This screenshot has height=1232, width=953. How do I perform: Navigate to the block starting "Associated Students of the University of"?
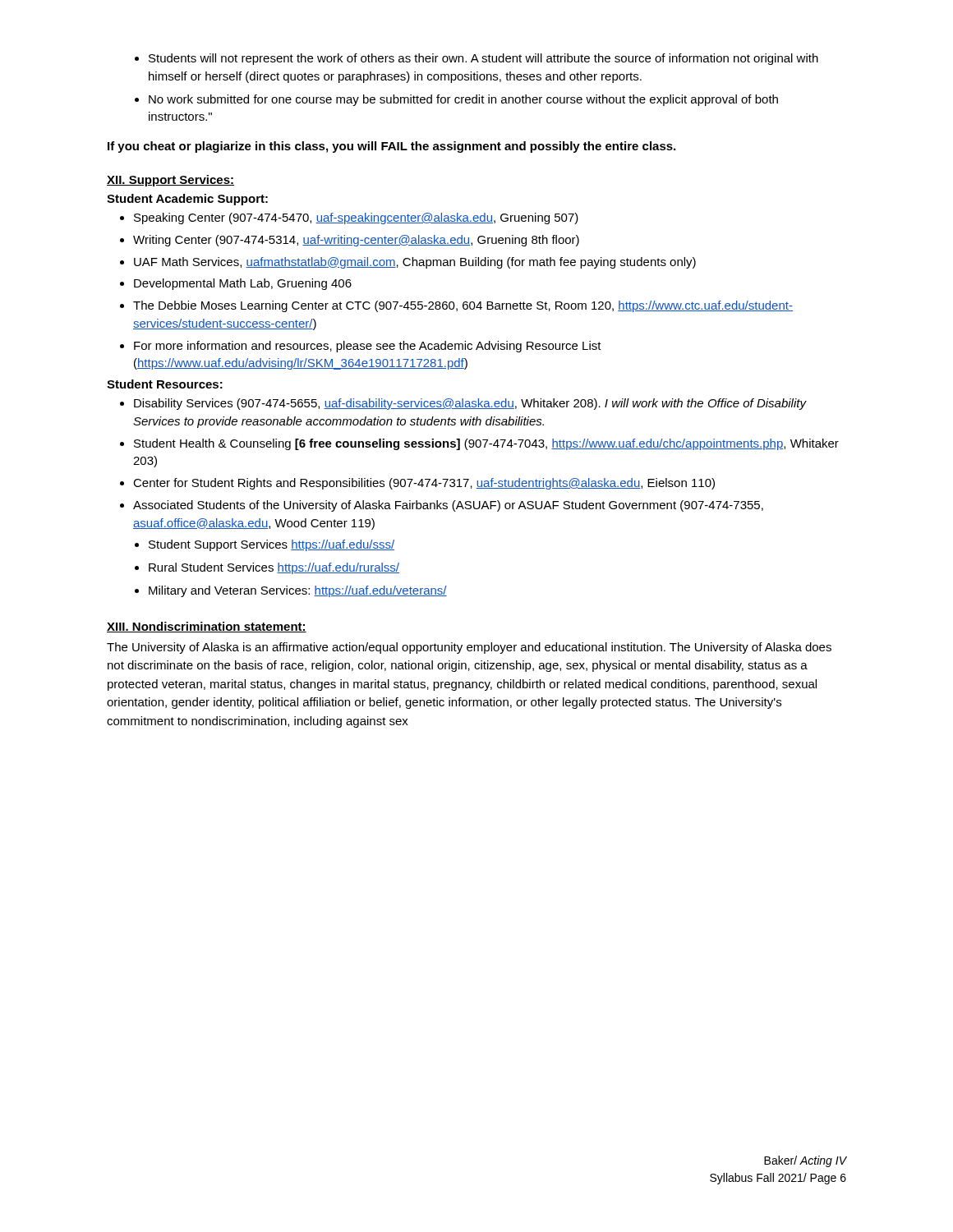[x=449, y=513]
